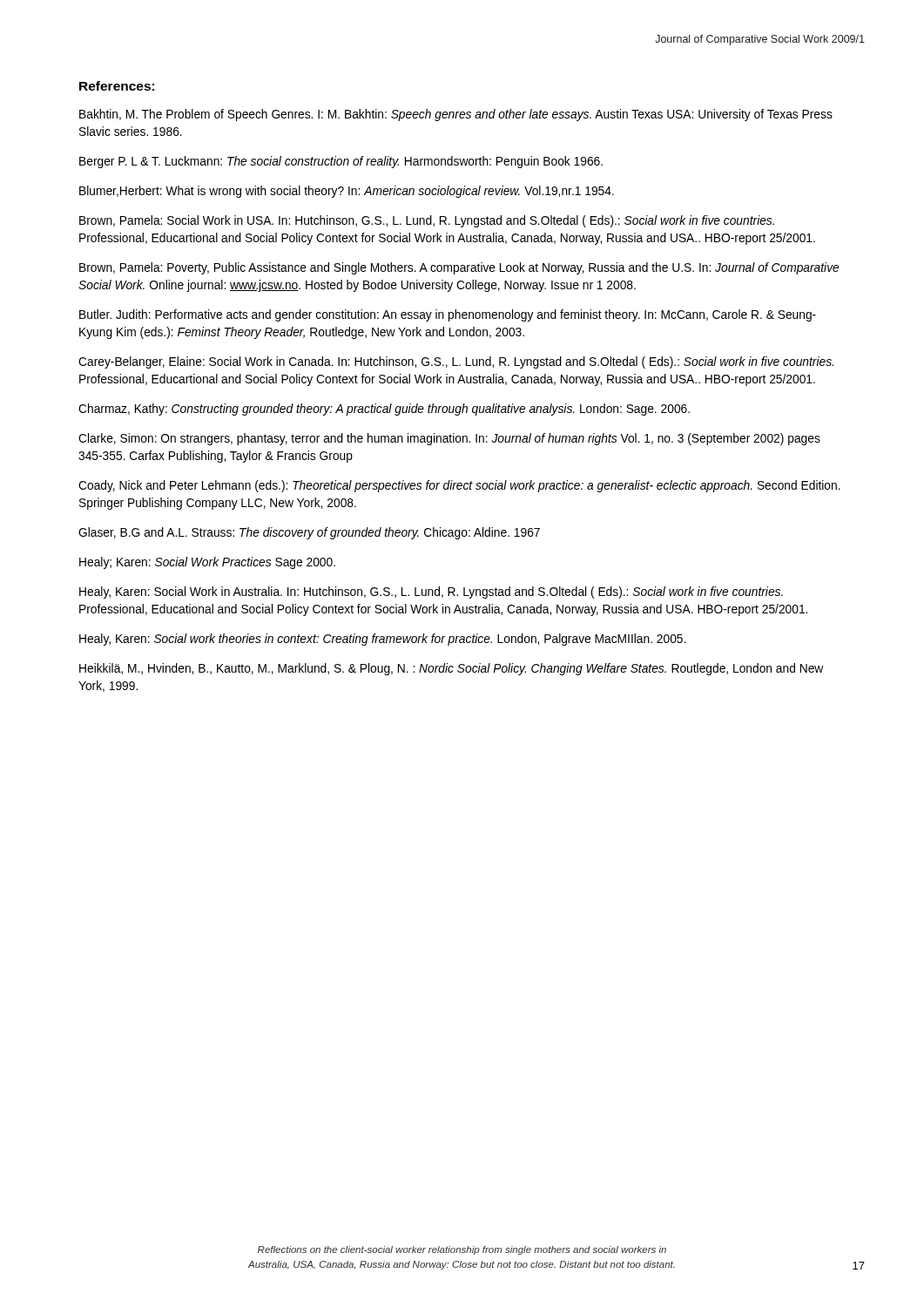
Task: Select the passage starting "Blumer,Herbert: What is wrong"
Action: pos(346,191)
